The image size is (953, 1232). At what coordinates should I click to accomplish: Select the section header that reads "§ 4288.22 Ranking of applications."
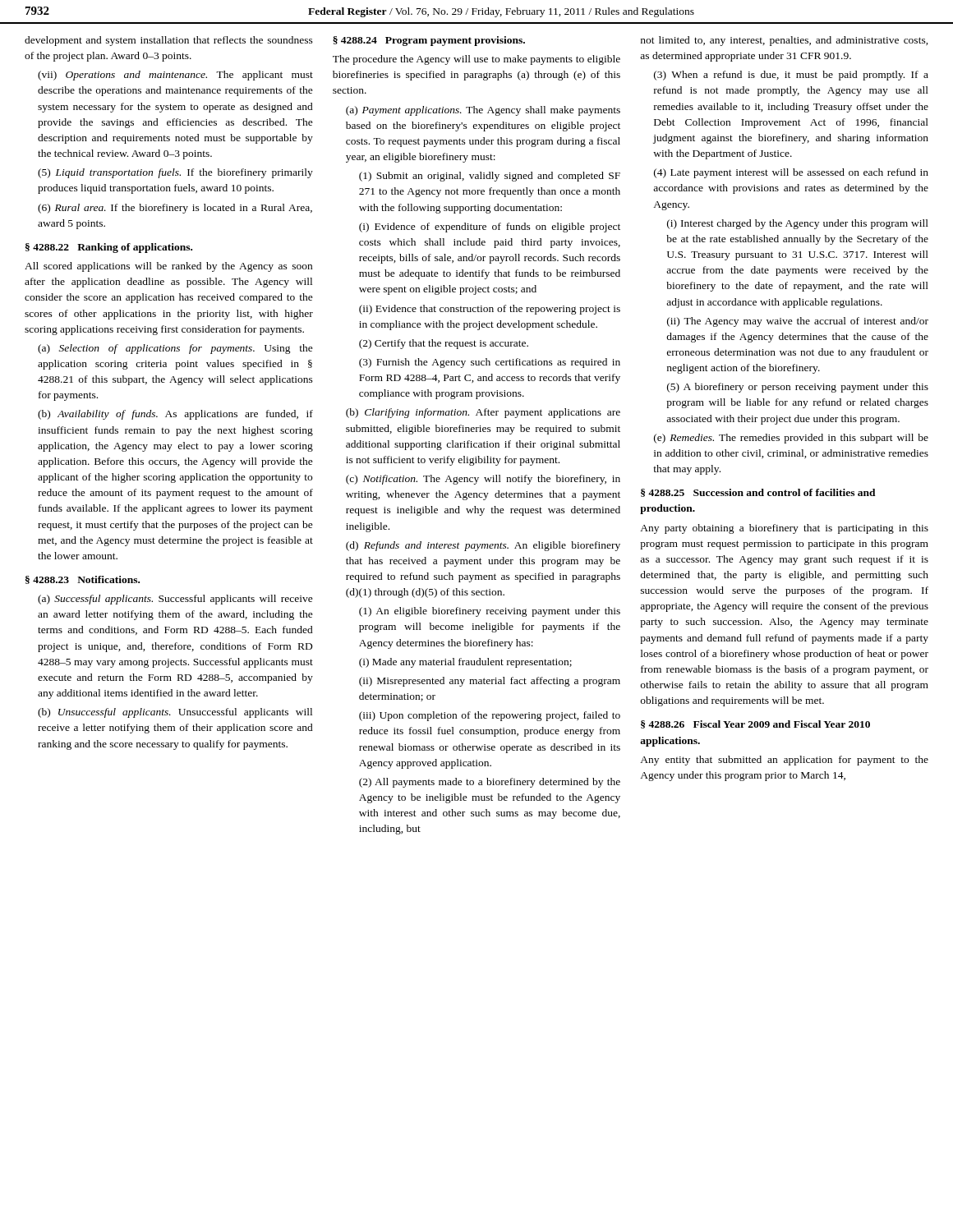click(x=109, y=247)
